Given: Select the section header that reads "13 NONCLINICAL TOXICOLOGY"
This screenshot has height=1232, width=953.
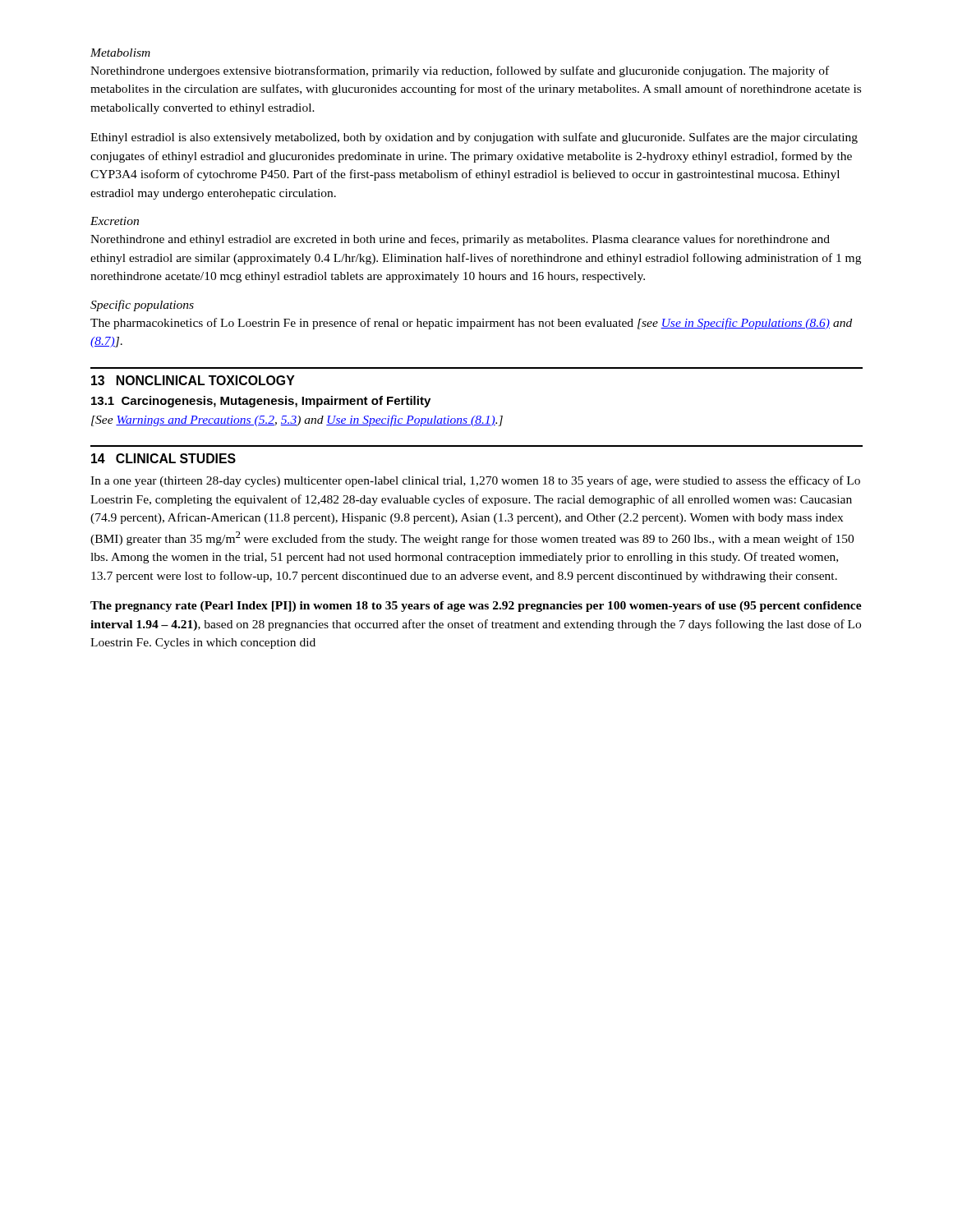Looking at the screenshot, I should click(x=476, y=378).
